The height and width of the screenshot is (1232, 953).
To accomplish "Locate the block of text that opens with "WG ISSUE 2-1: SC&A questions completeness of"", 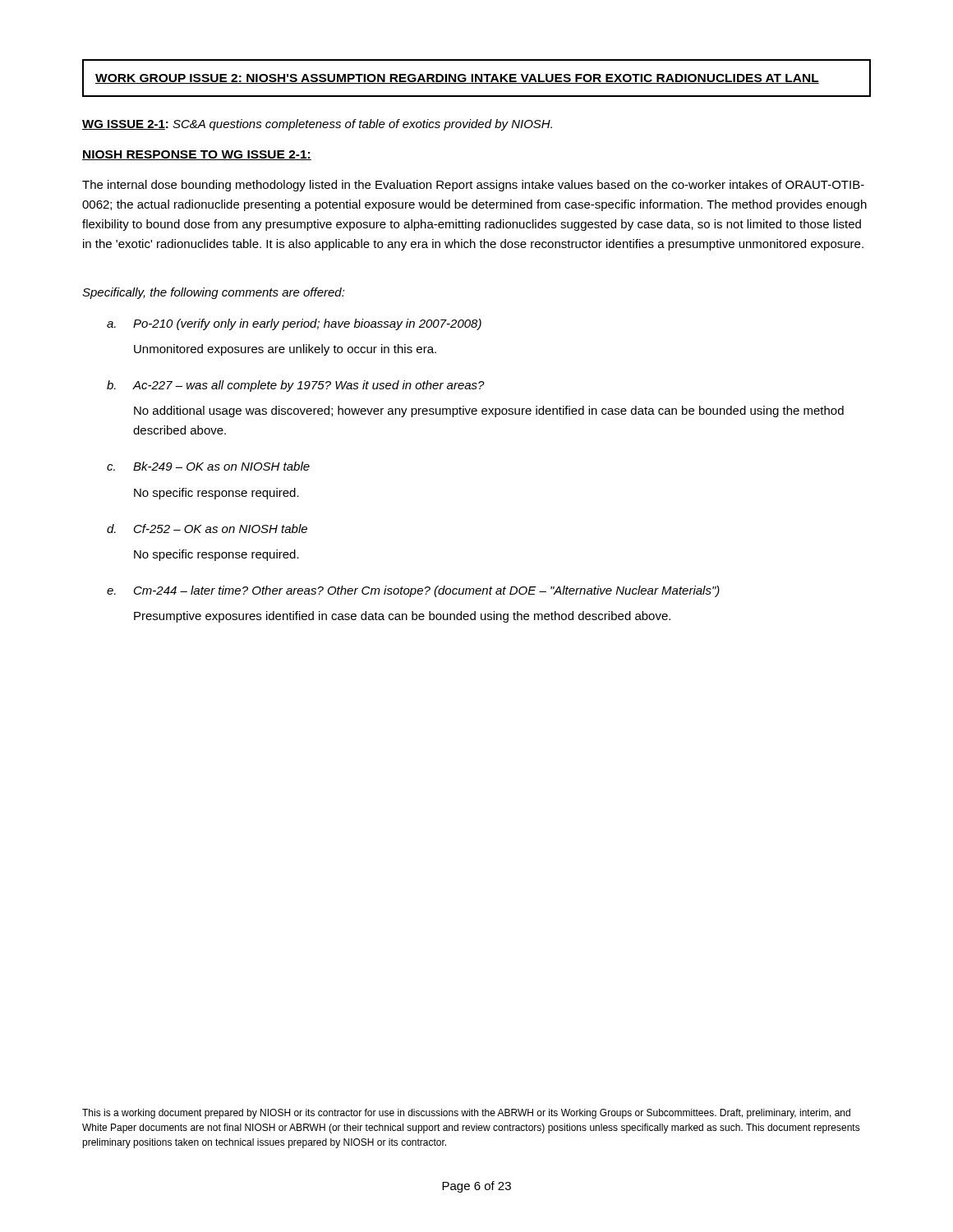I will pyautogui.click(x=318, y=124).
